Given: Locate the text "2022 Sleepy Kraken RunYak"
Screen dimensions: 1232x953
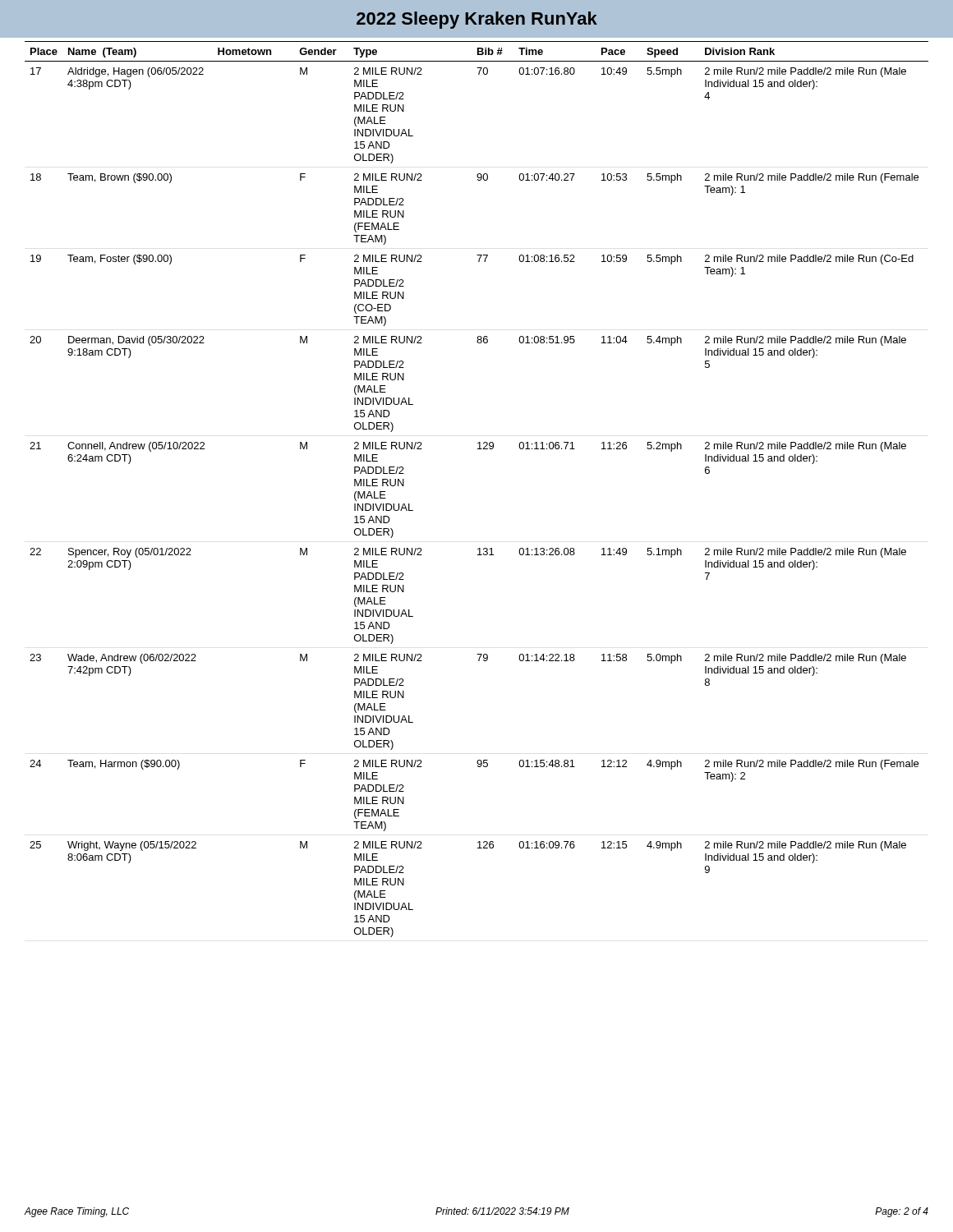Looking at the screenshot, I should point(476,18).
